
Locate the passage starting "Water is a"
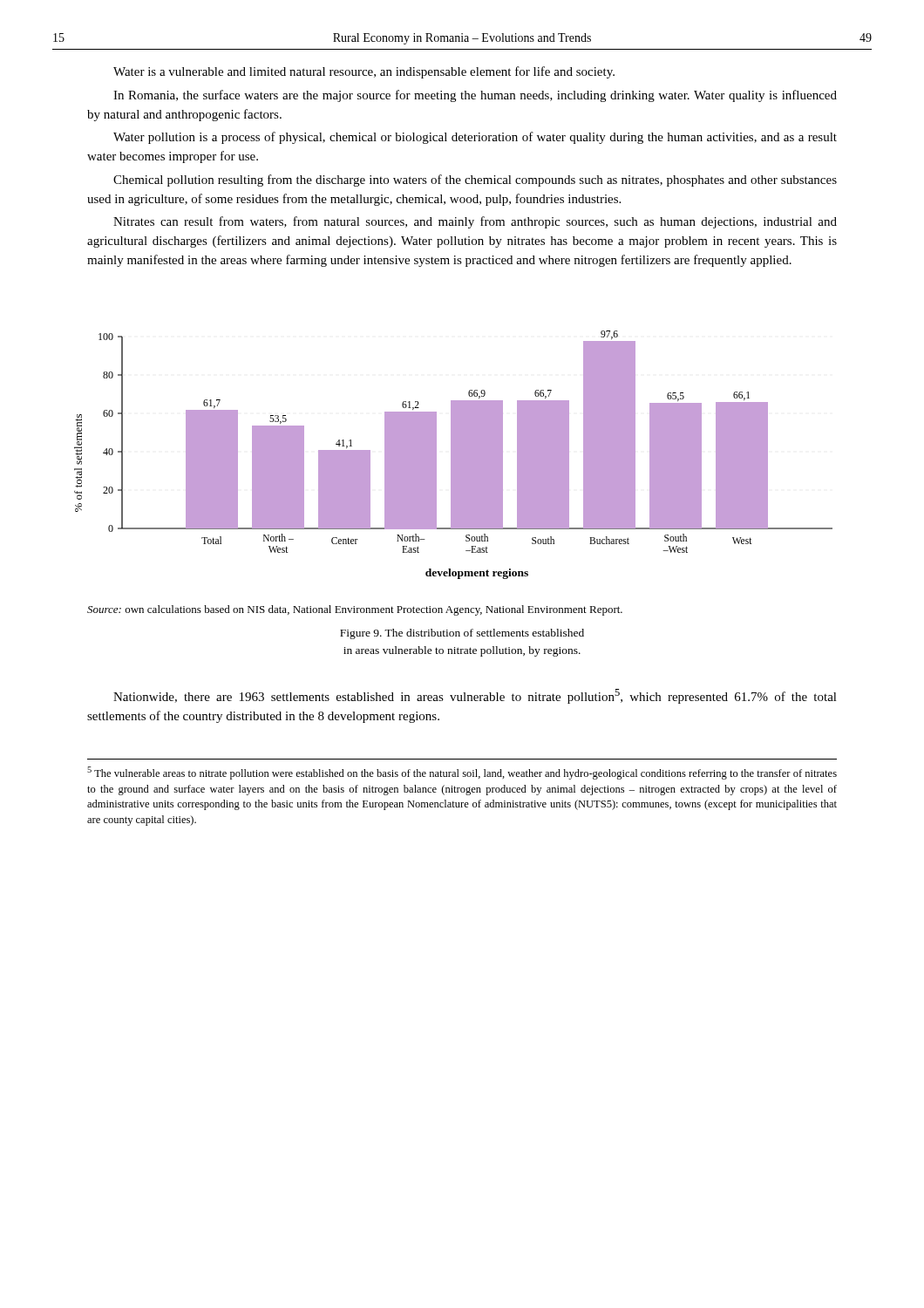364,71
